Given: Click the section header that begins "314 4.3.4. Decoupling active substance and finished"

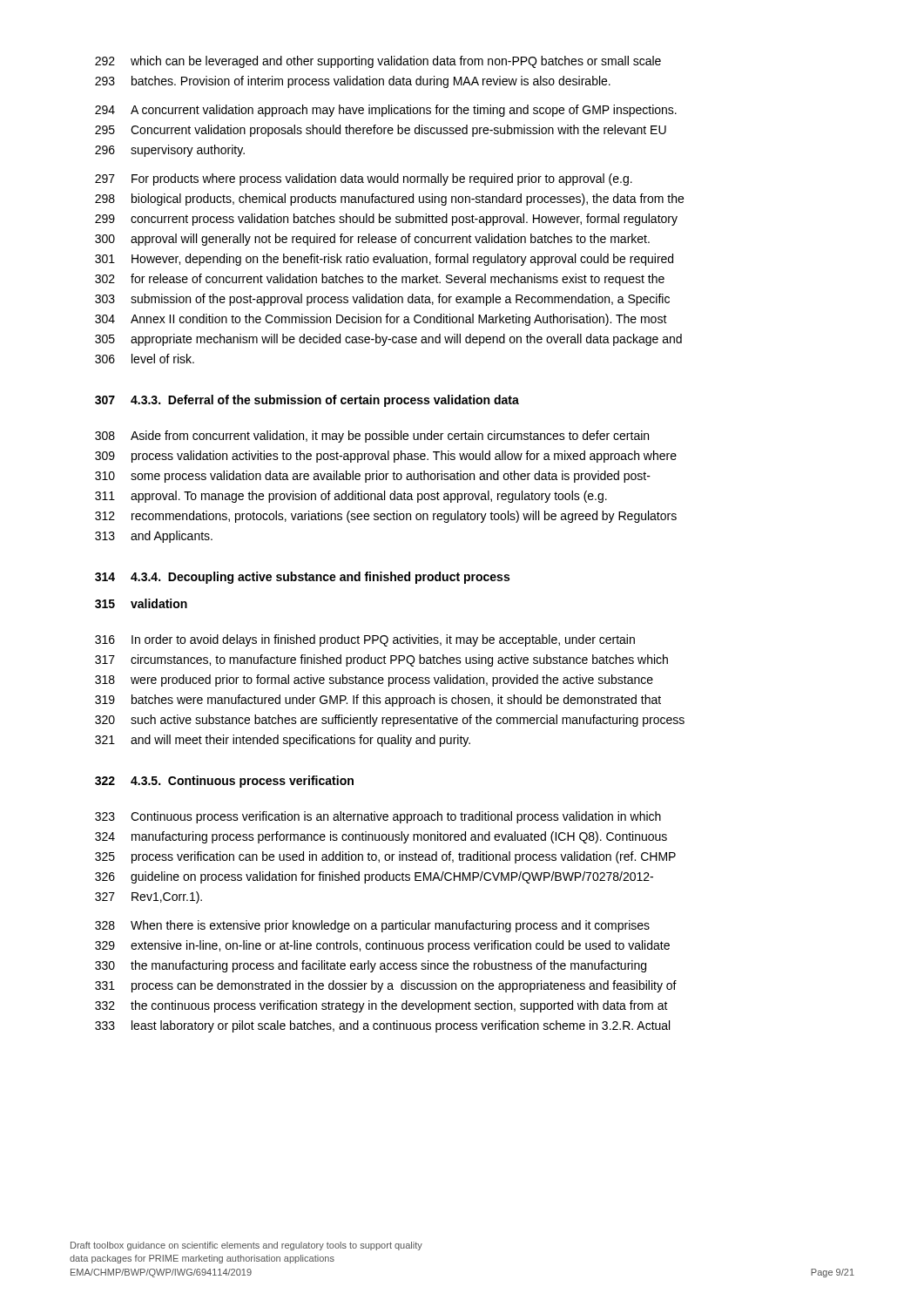Looking at the screenshot, I should (290, 577).
